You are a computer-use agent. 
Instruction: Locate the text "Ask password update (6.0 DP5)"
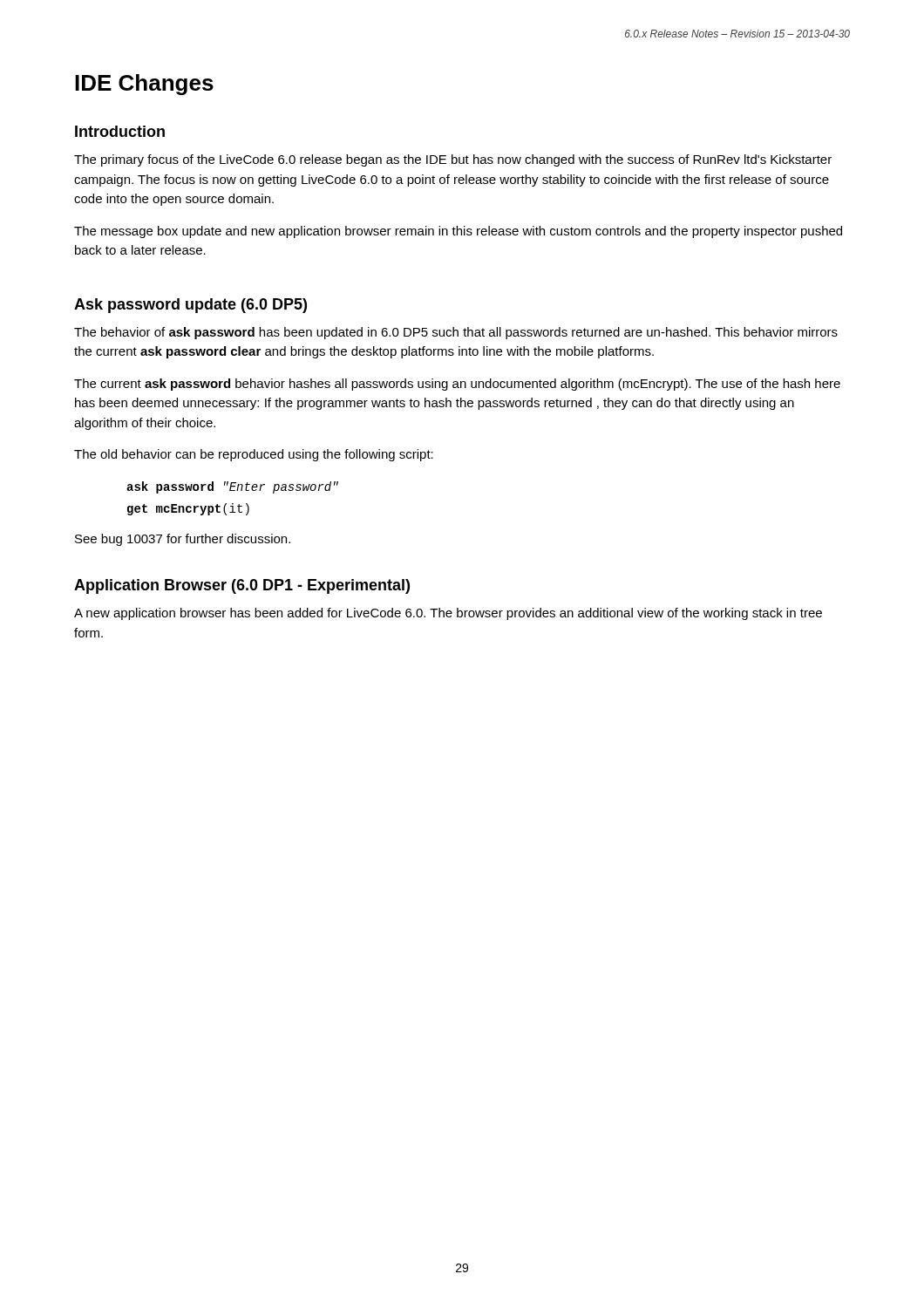click(190, 306)
